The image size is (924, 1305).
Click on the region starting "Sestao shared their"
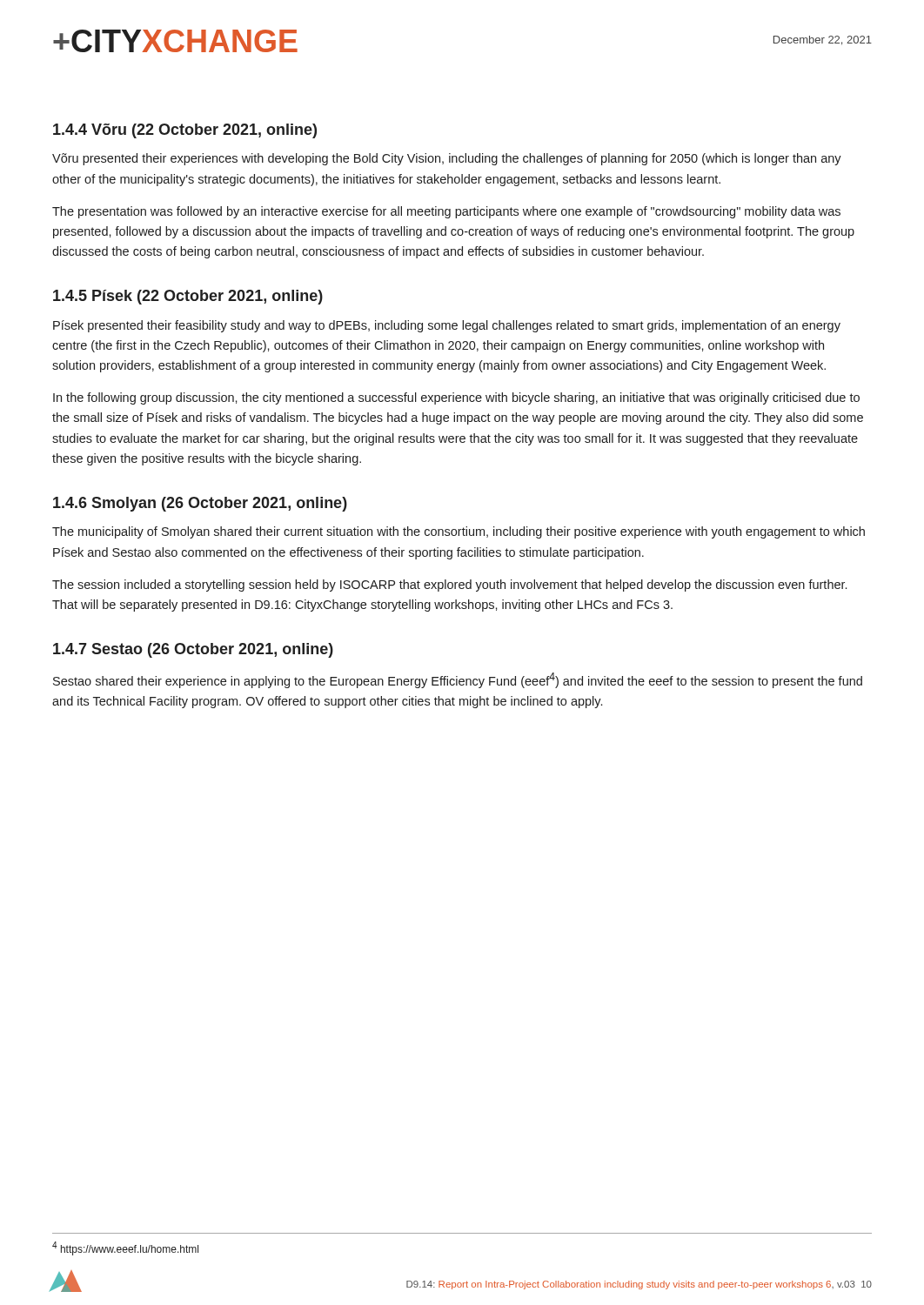[458, 689]
